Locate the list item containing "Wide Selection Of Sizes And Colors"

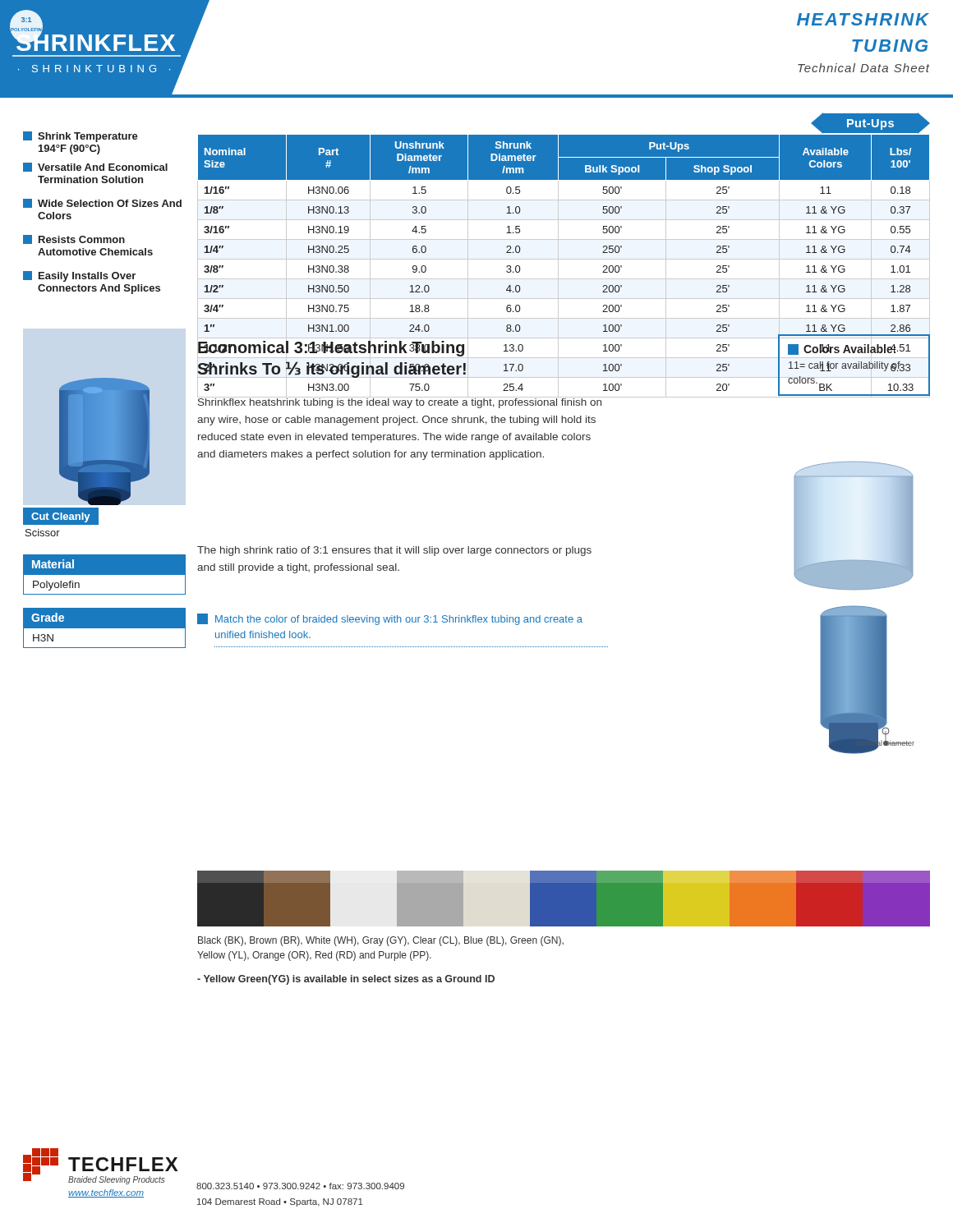pos(103,209)
